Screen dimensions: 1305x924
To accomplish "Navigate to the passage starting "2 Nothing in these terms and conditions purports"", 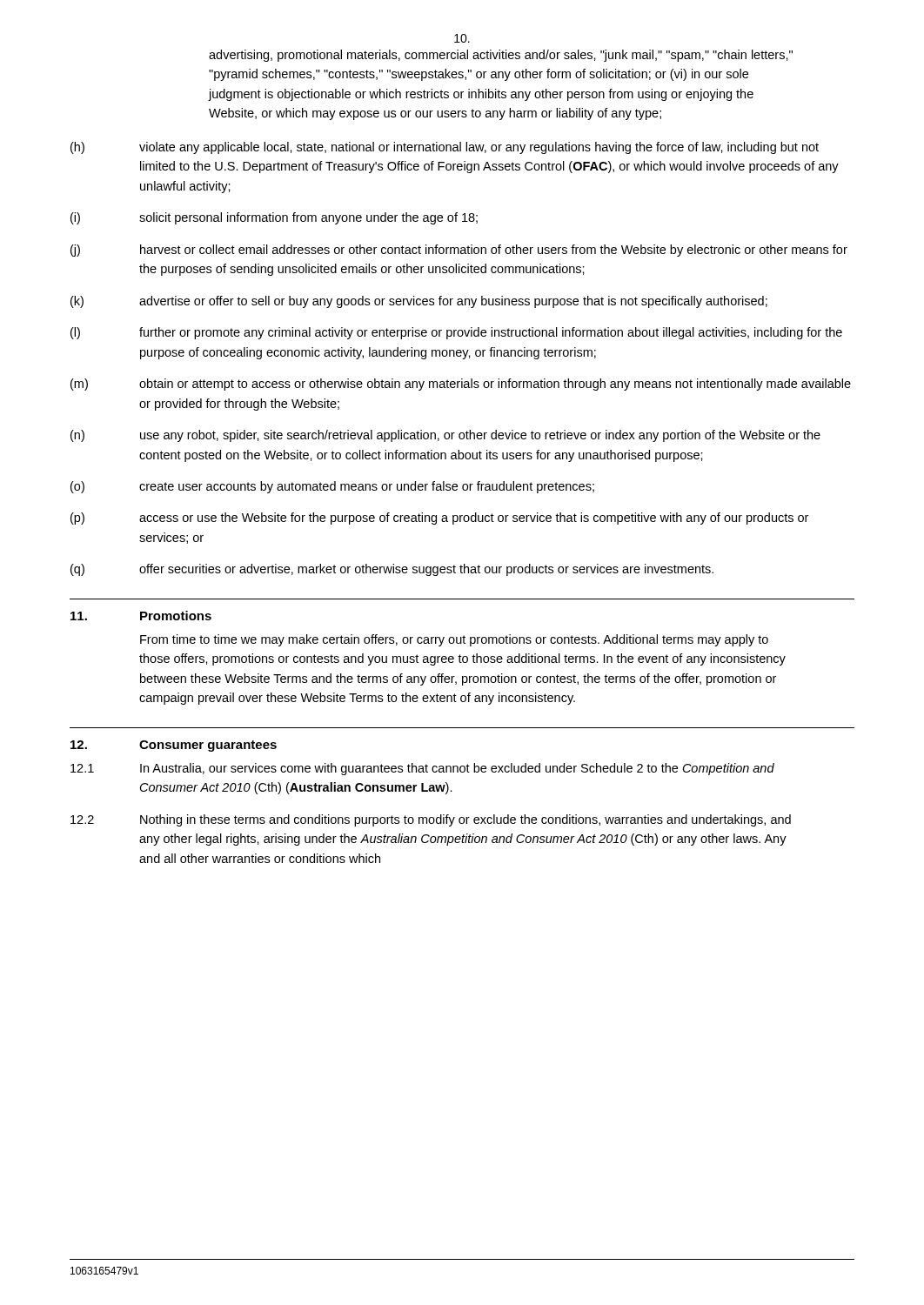I will [x=436, y=839].
